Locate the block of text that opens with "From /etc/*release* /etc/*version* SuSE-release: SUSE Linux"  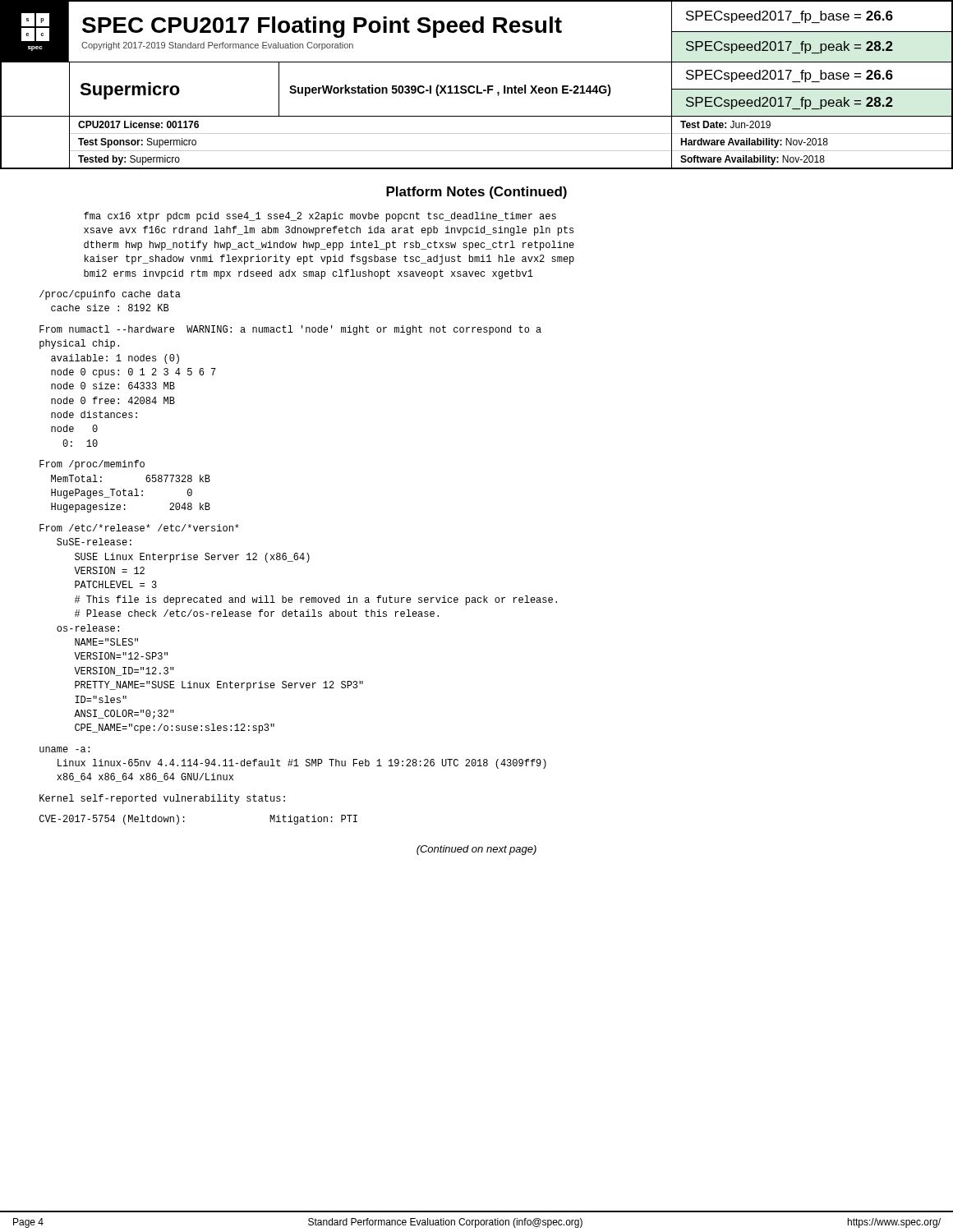[x=139, y=528]
